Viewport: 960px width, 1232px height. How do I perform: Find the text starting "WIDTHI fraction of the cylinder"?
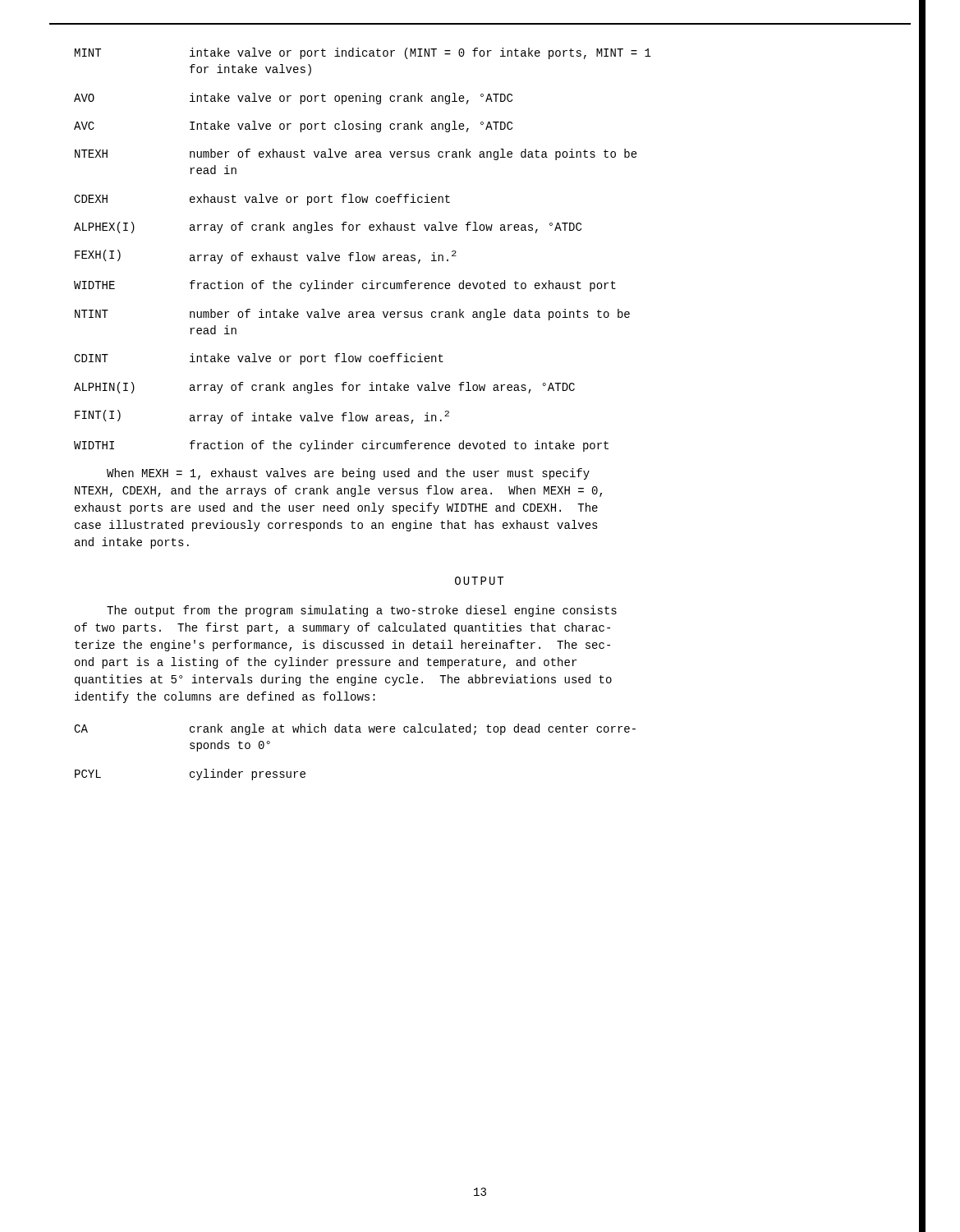480,446
